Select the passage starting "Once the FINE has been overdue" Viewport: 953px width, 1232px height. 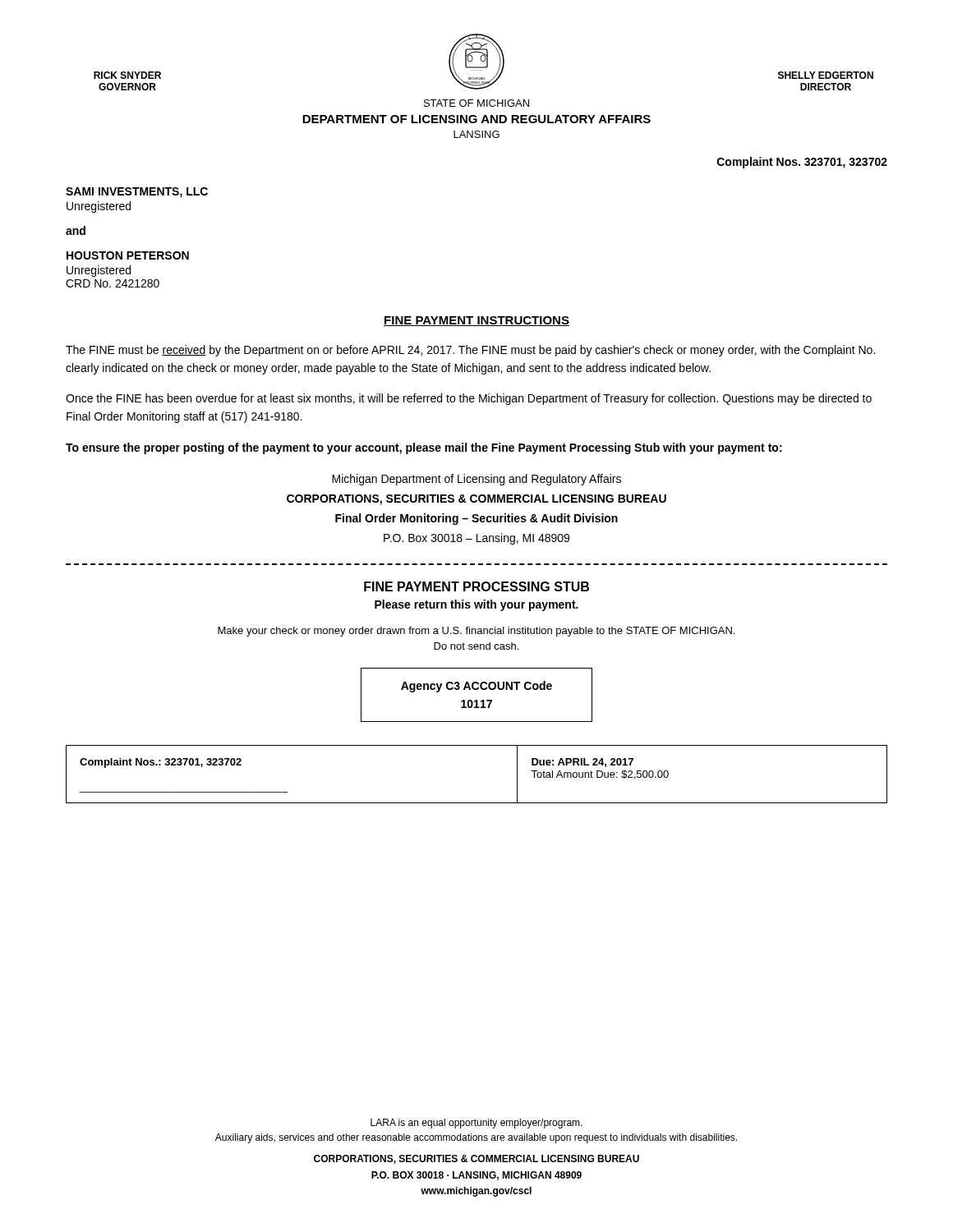coord(469,408)
